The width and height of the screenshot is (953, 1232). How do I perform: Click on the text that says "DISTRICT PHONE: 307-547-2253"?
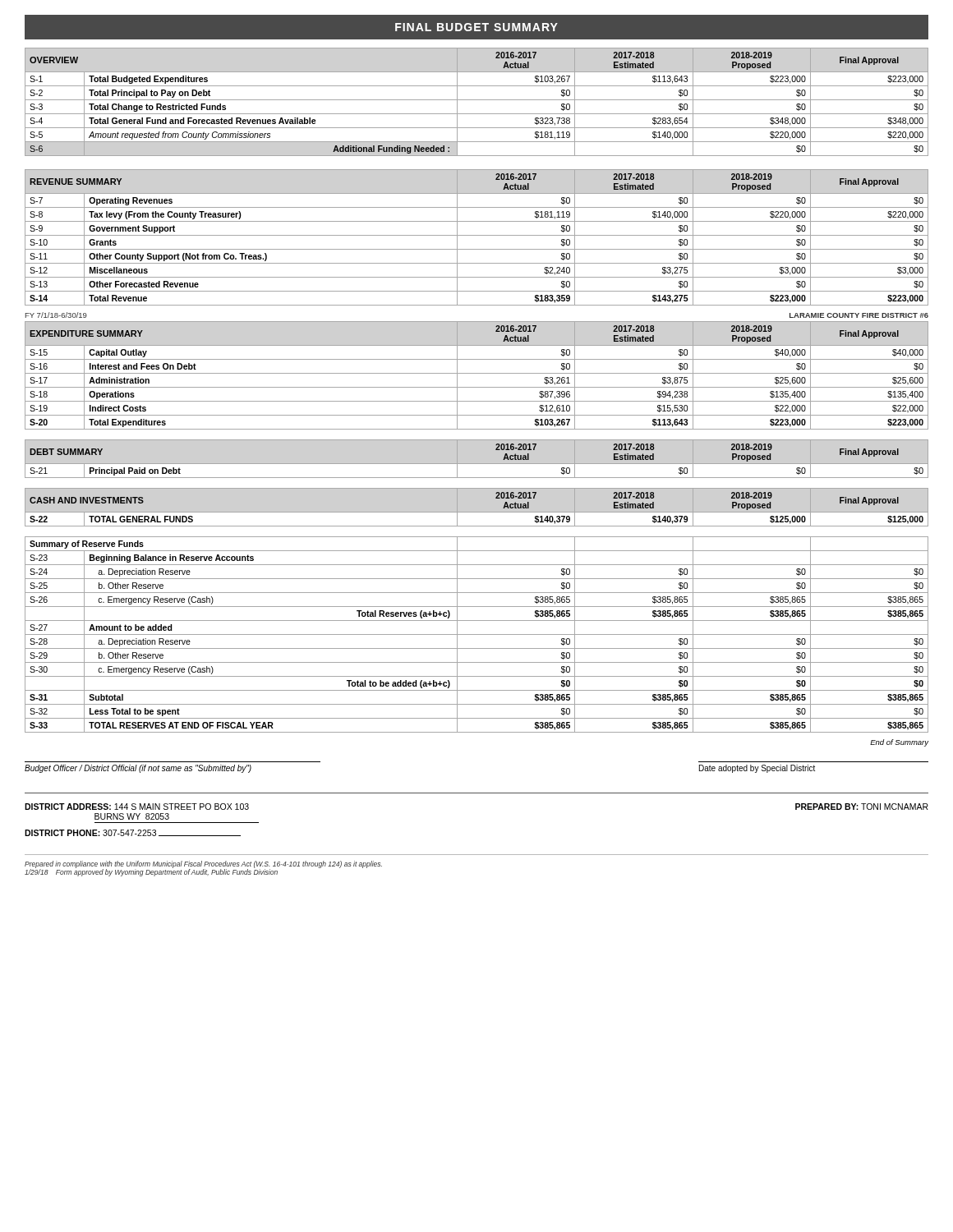click(x=133, y=833)
